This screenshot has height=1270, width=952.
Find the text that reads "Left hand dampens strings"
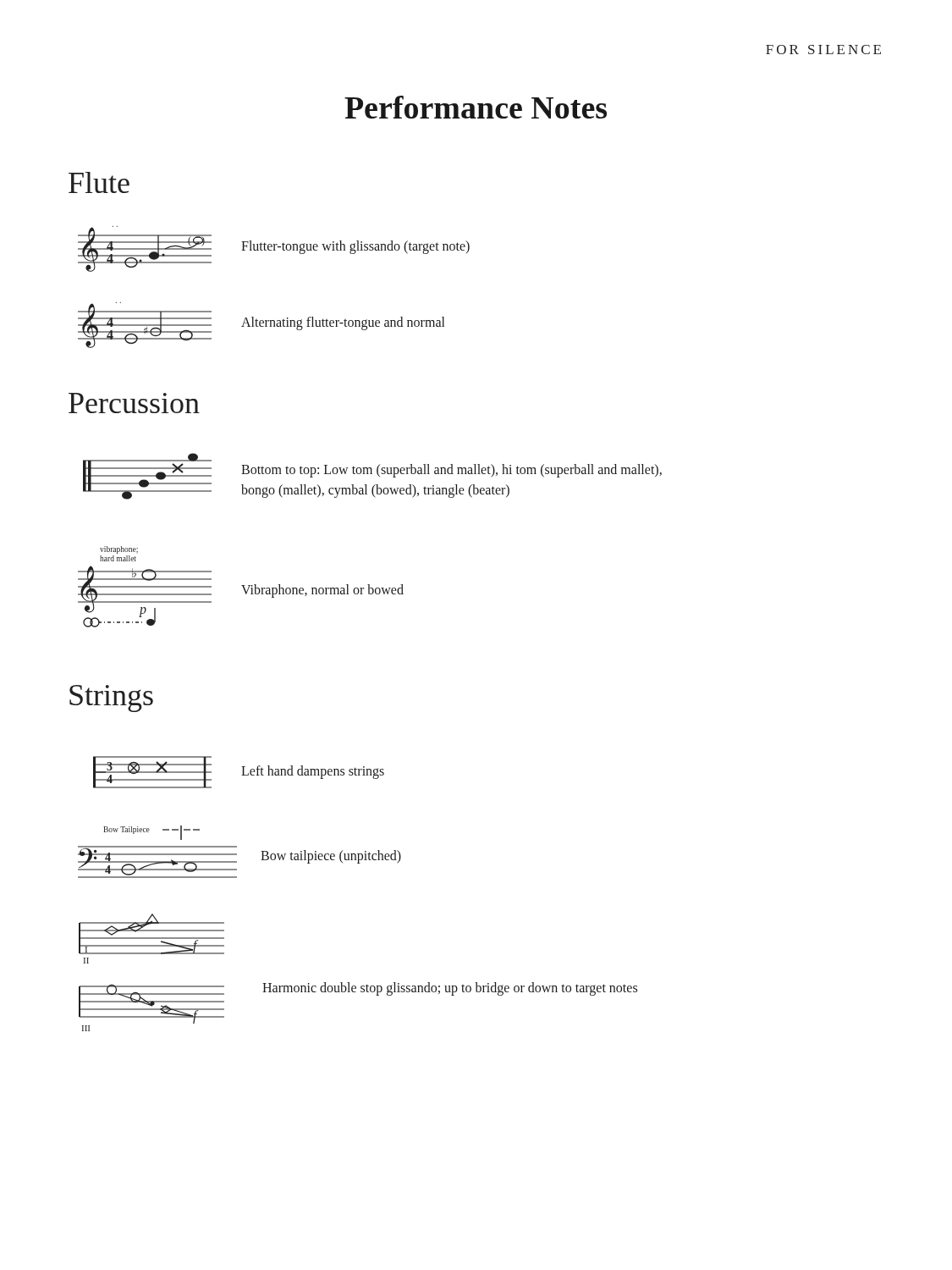313,771
